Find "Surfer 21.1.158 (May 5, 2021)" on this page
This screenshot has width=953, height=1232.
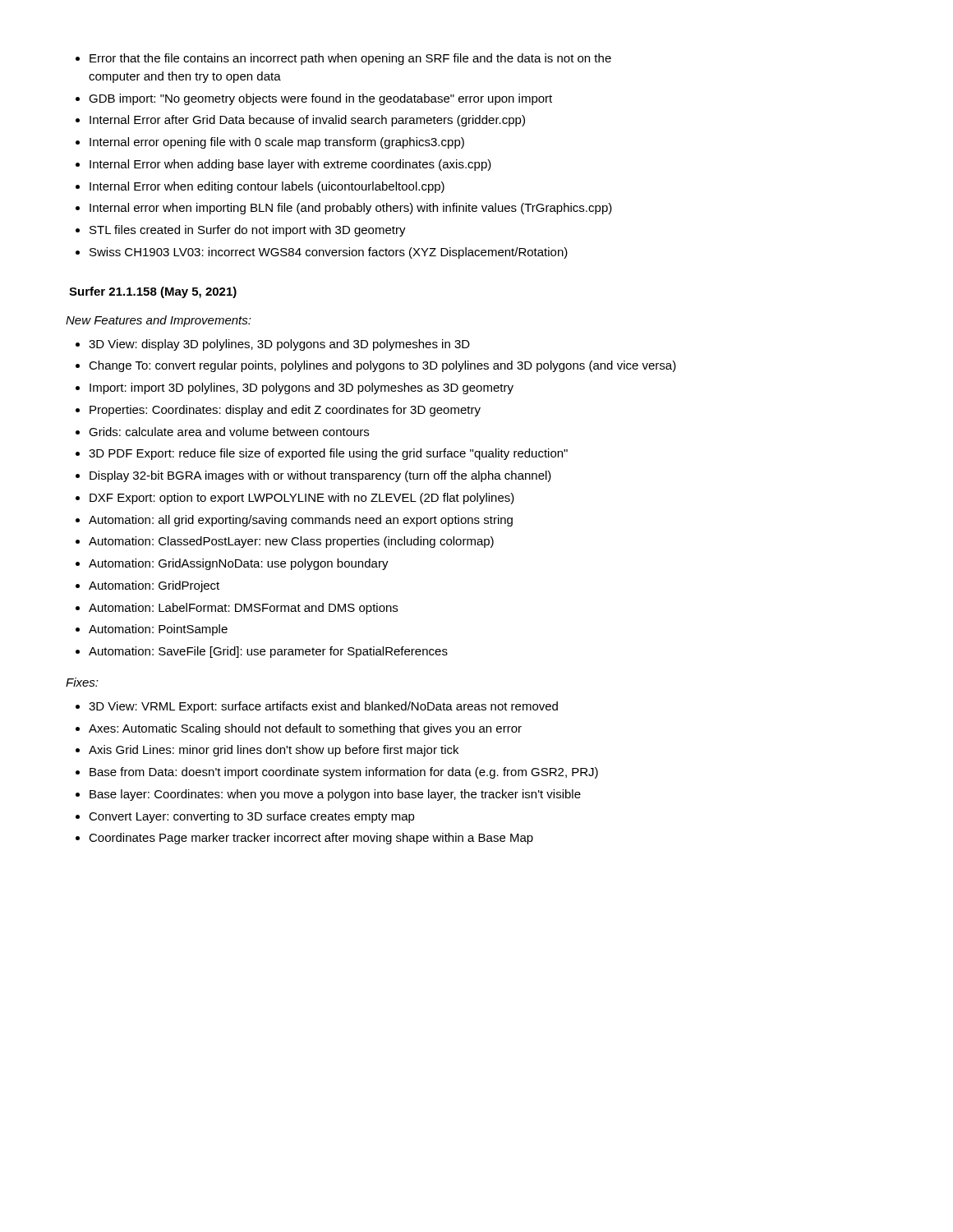pyautogui.click(x=153, y=291)
